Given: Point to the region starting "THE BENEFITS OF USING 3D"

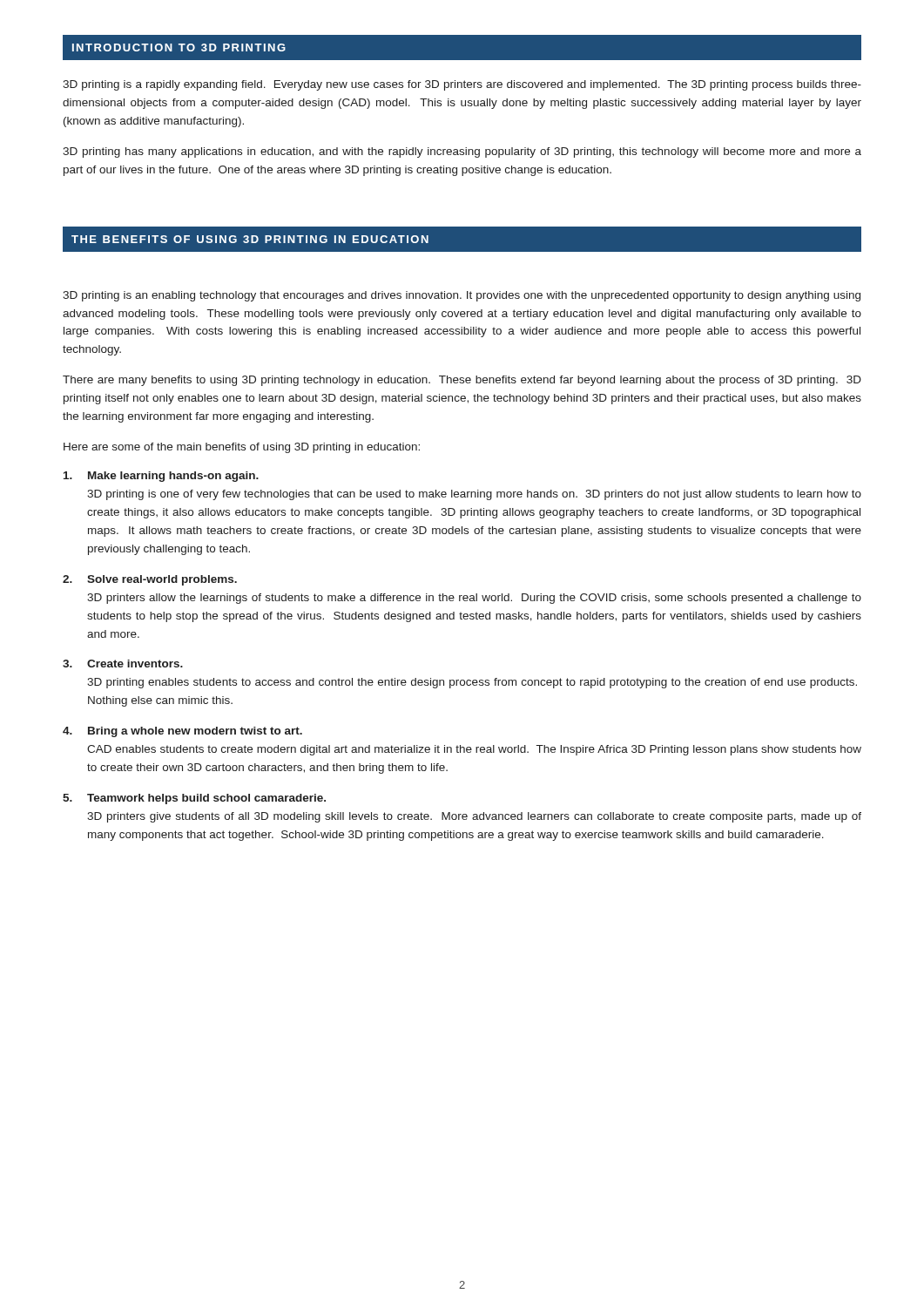Looking at the screenshot, I should [x=251, y=239].
